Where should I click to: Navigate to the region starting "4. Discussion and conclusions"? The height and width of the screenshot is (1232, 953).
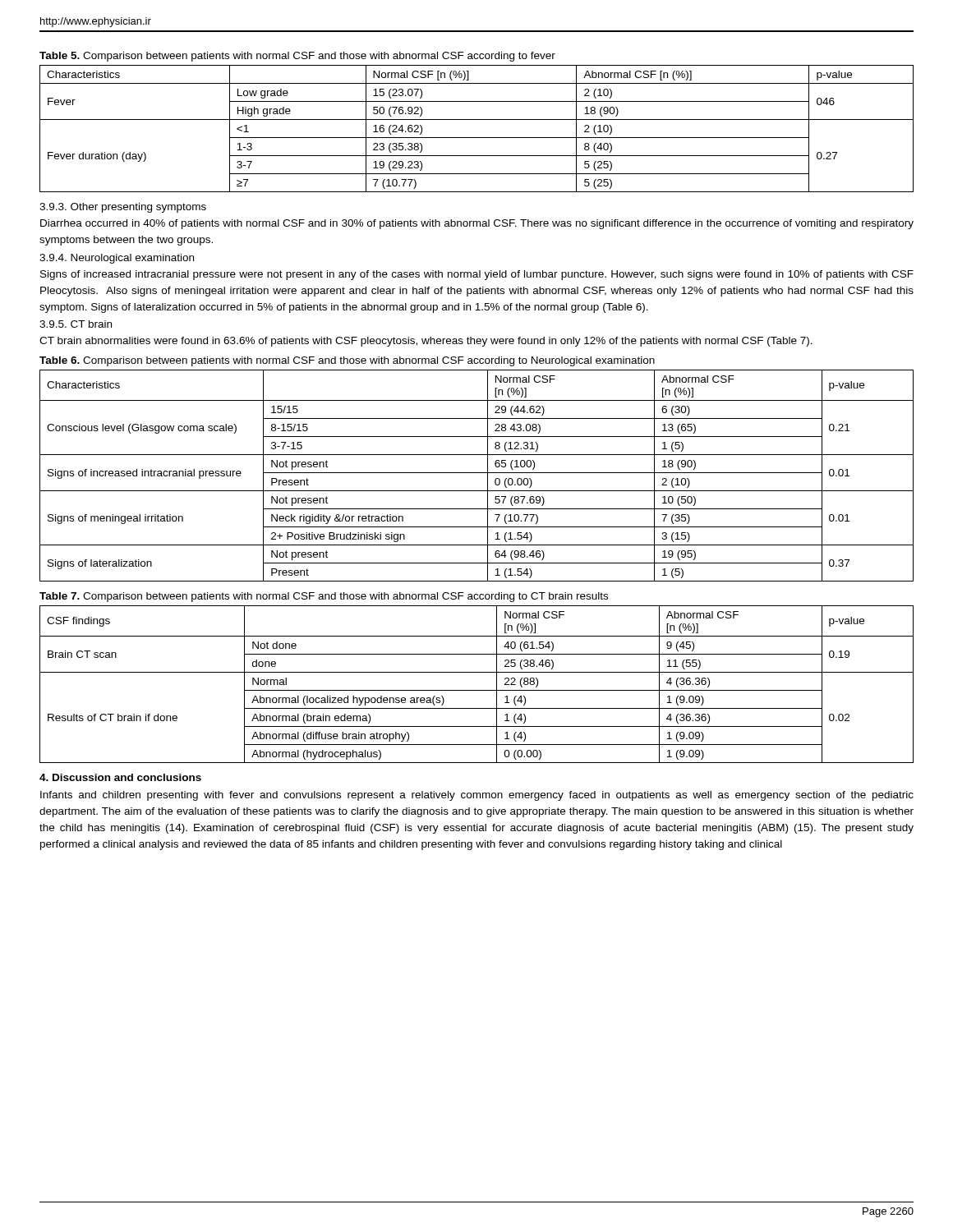coord(121,777)
